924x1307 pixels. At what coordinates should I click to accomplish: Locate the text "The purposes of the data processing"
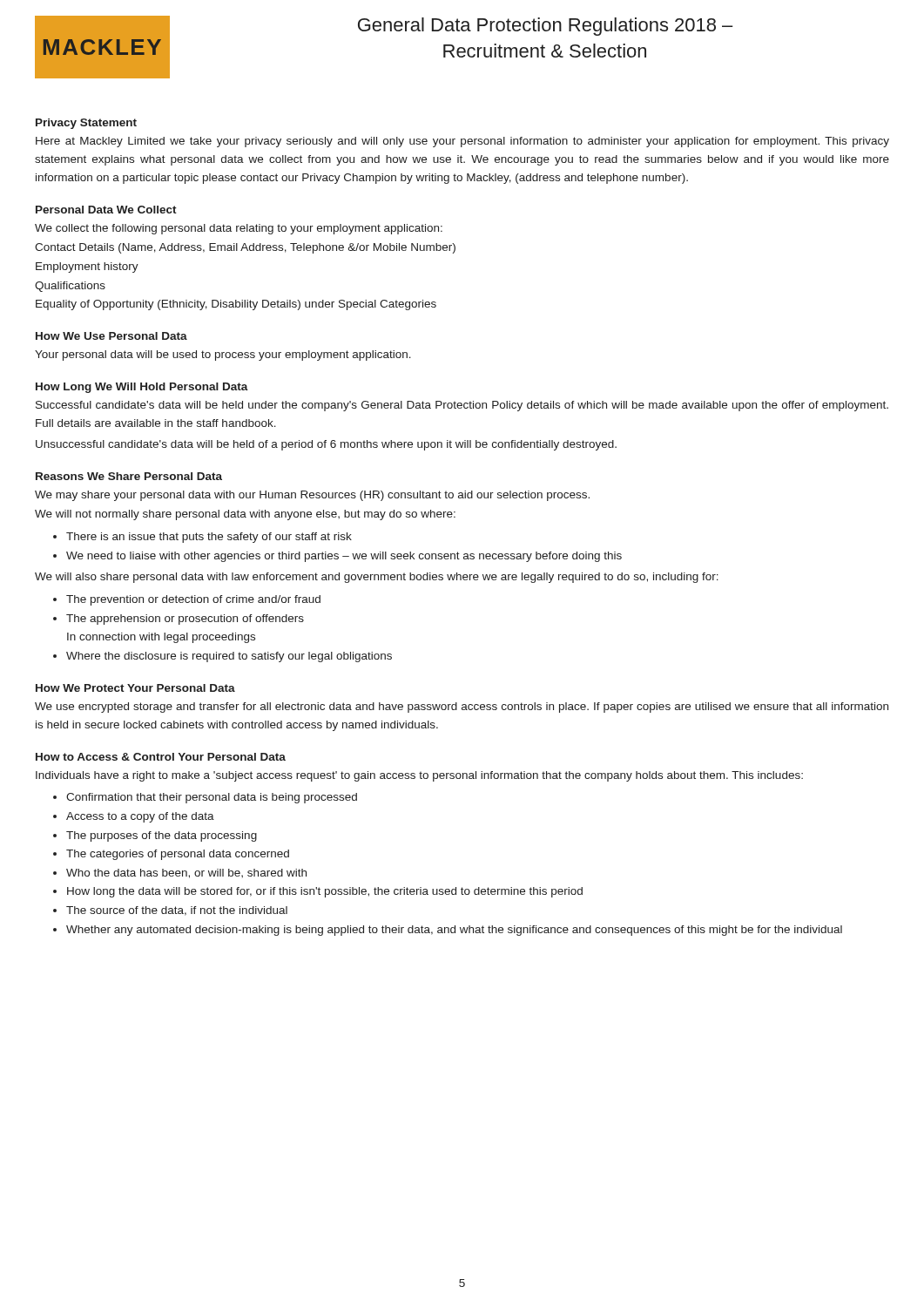click(162, 835)
